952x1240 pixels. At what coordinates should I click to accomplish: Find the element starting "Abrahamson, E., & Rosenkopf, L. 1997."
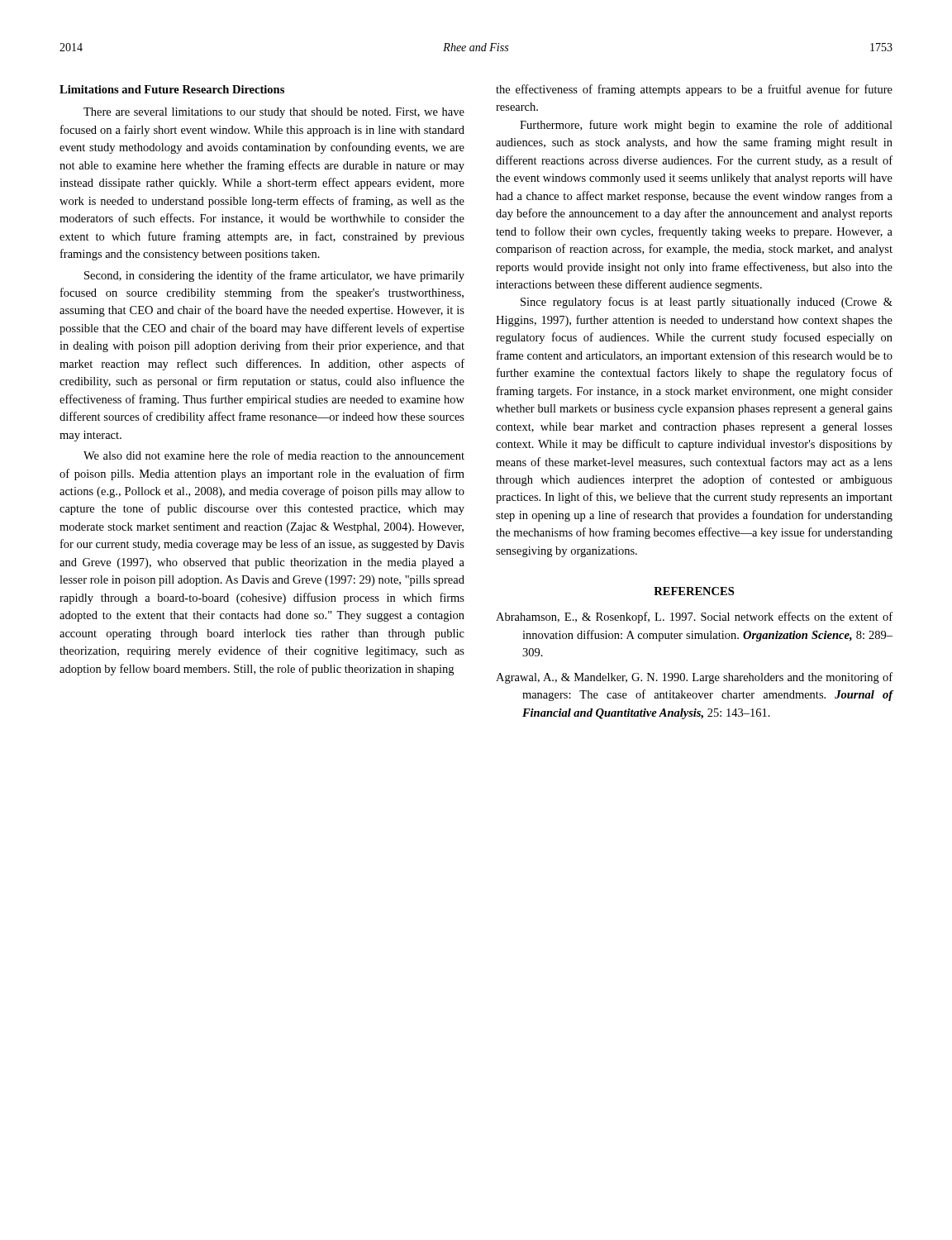coord(694,635)
